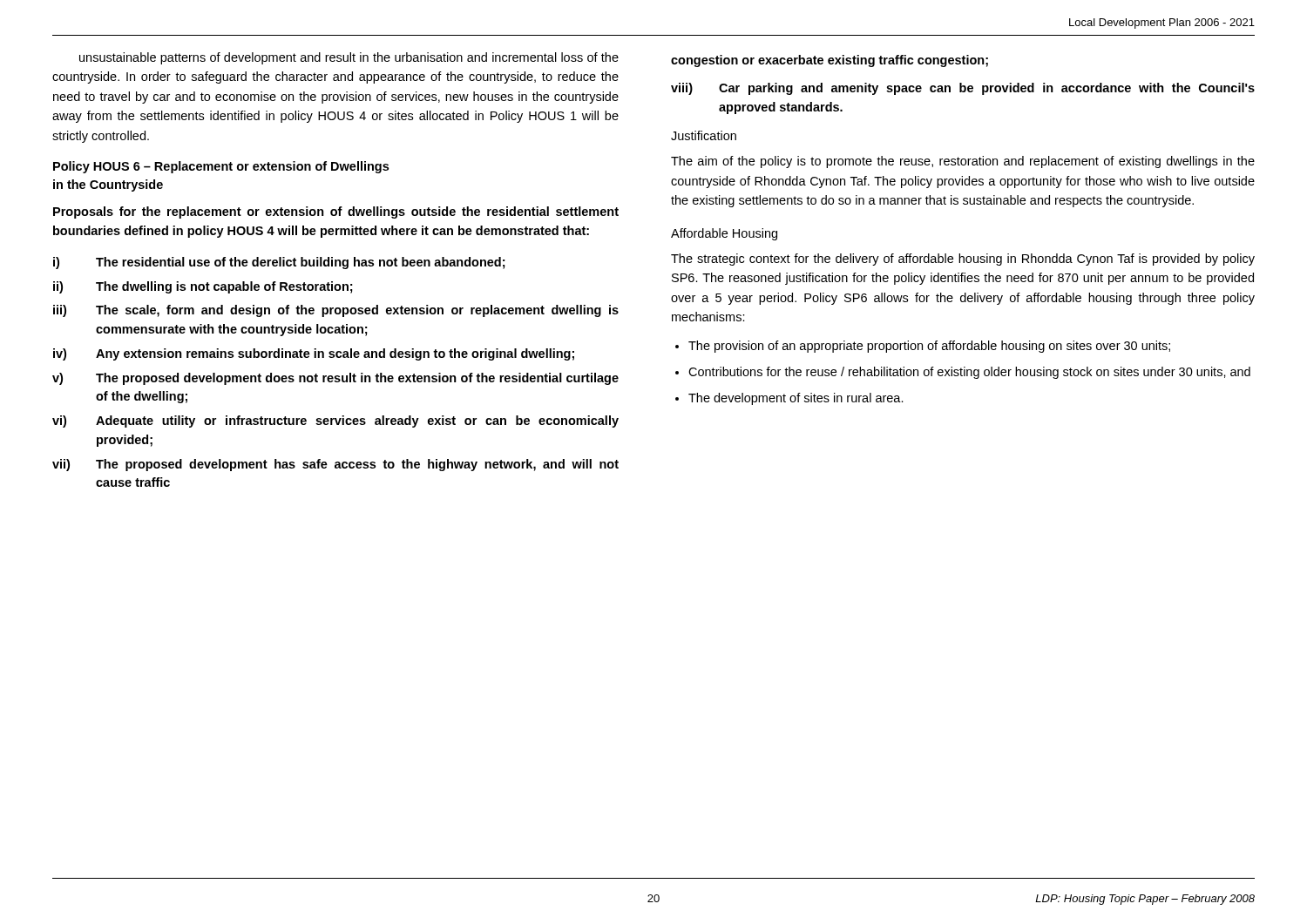Click on the text block that says "unsustainable patterns of development and result in"
The height and width of the screenshot is (924, 1307).
pyautogui.click(x=335, y=97)
